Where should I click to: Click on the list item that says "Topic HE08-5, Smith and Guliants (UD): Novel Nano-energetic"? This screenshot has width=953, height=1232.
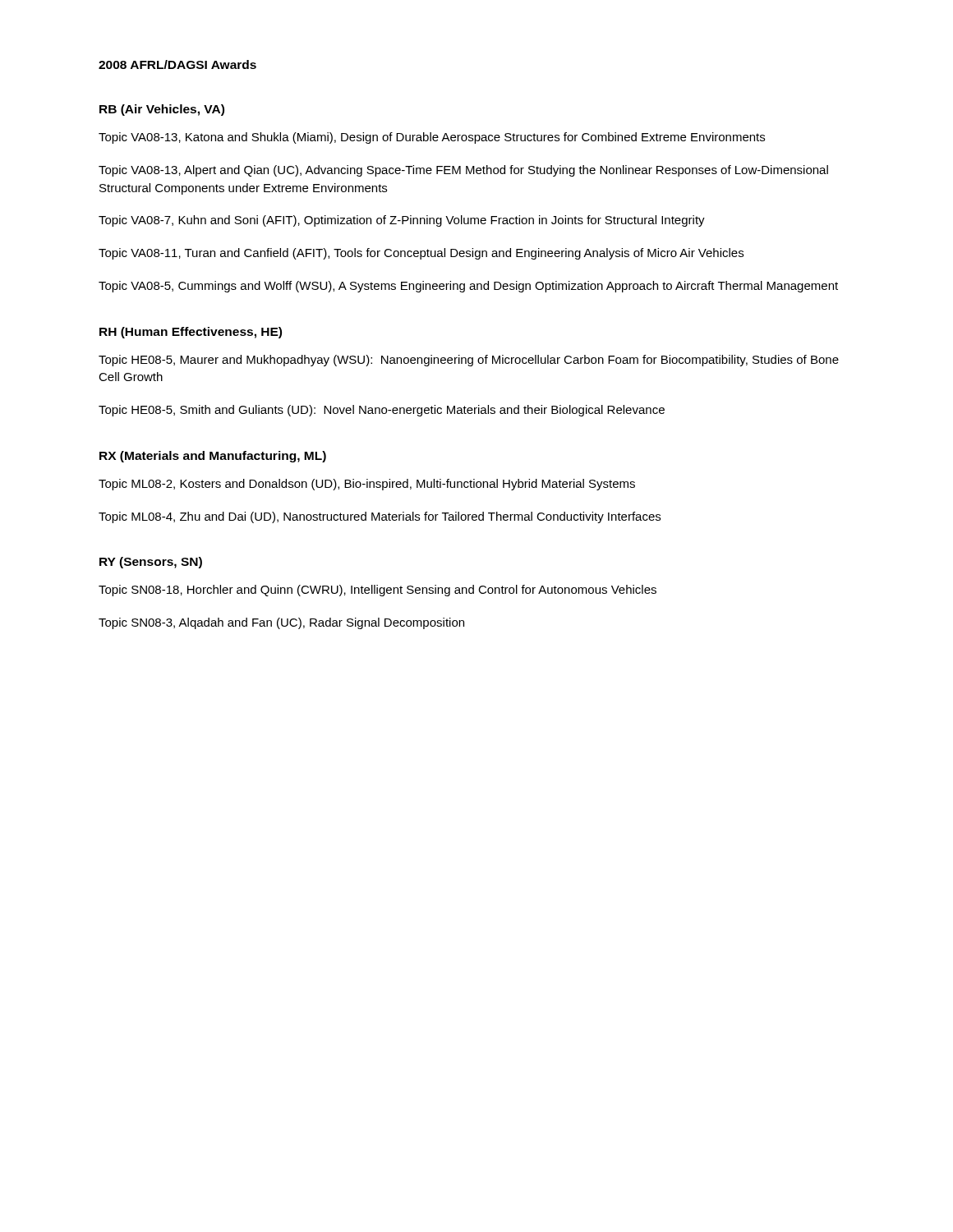coord(382,409)
